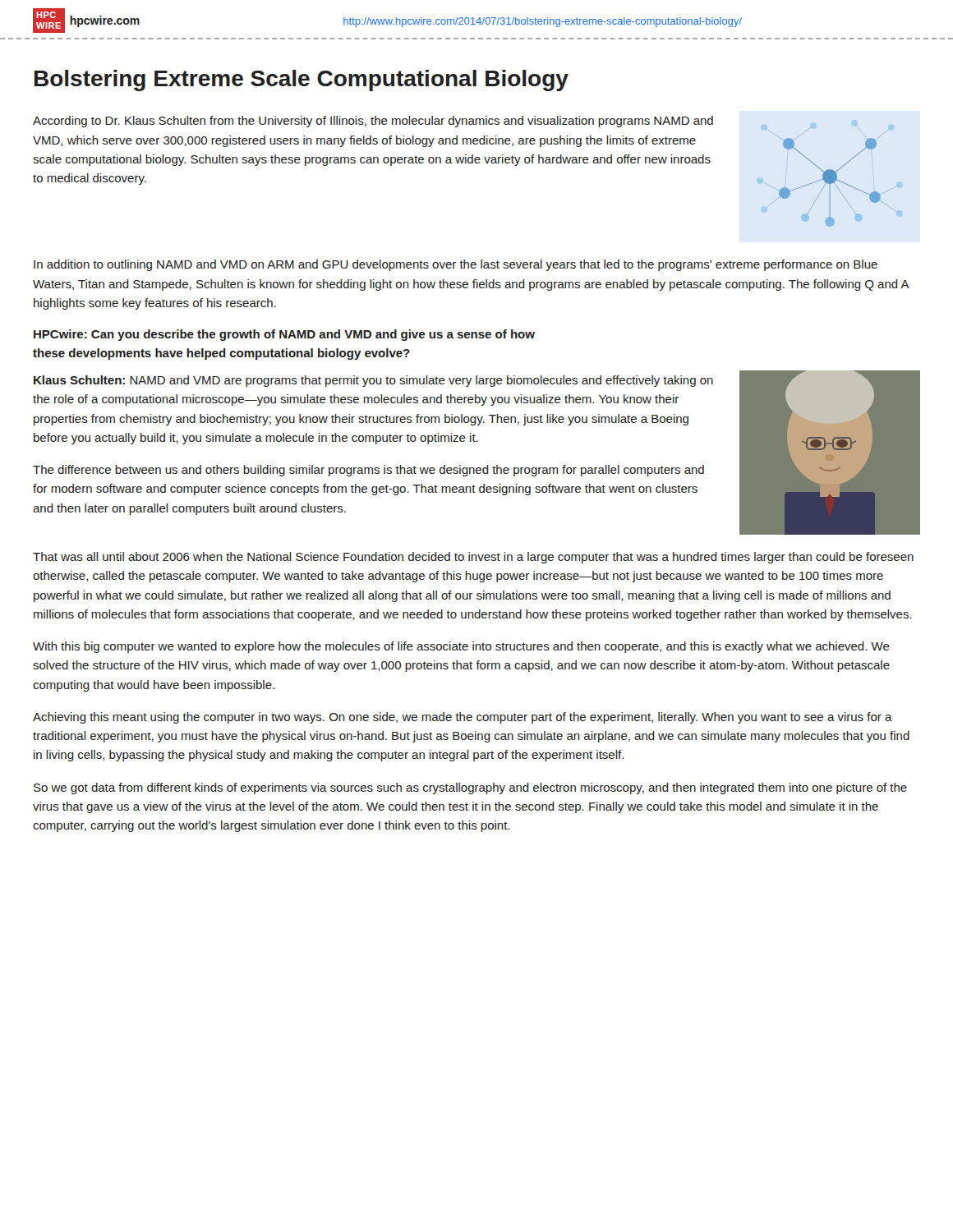Click on the text starting "So we got data from different kinds of"

pos(470,806)
